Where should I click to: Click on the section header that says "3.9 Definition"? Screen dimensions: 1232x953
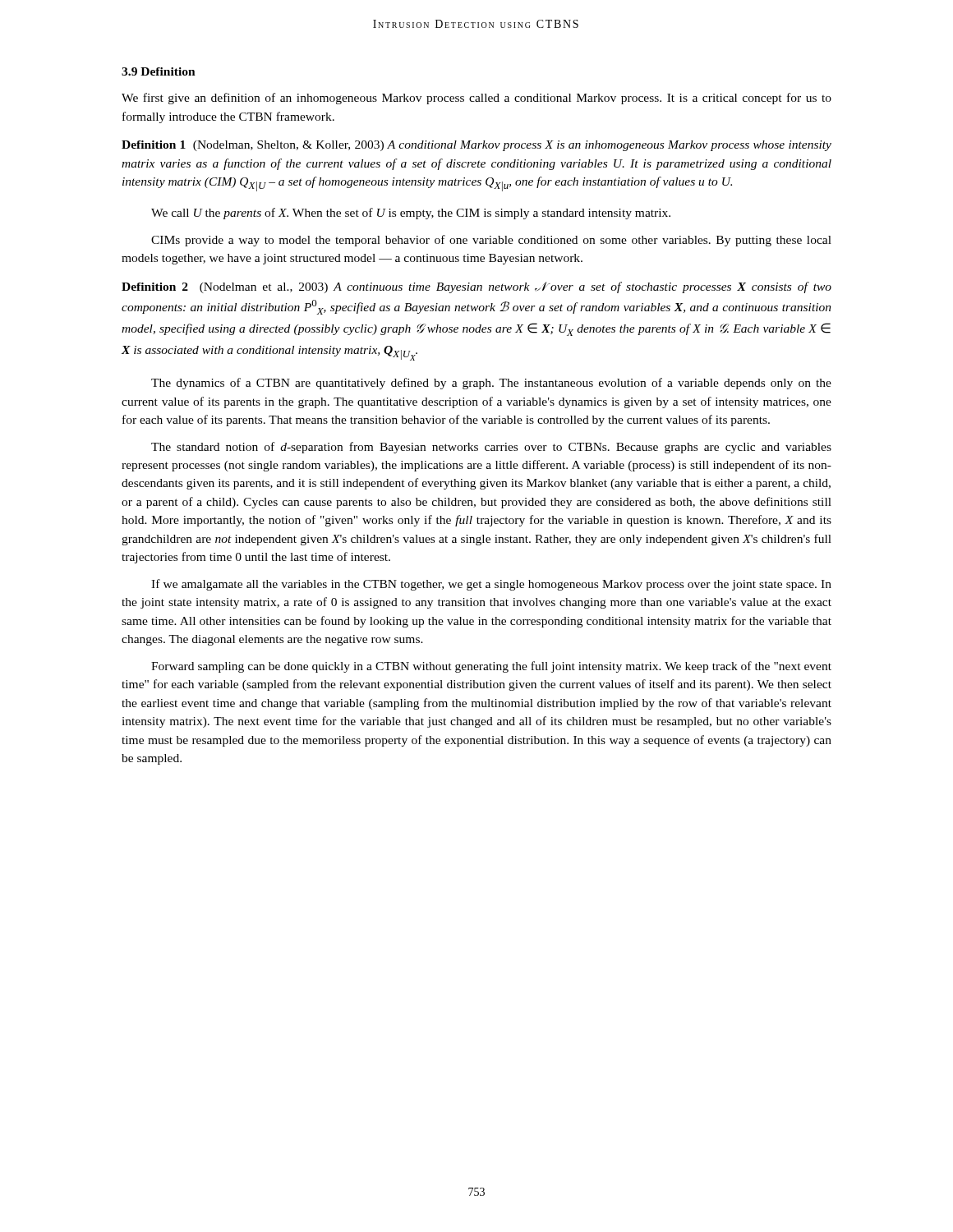(x=158, y=71)
